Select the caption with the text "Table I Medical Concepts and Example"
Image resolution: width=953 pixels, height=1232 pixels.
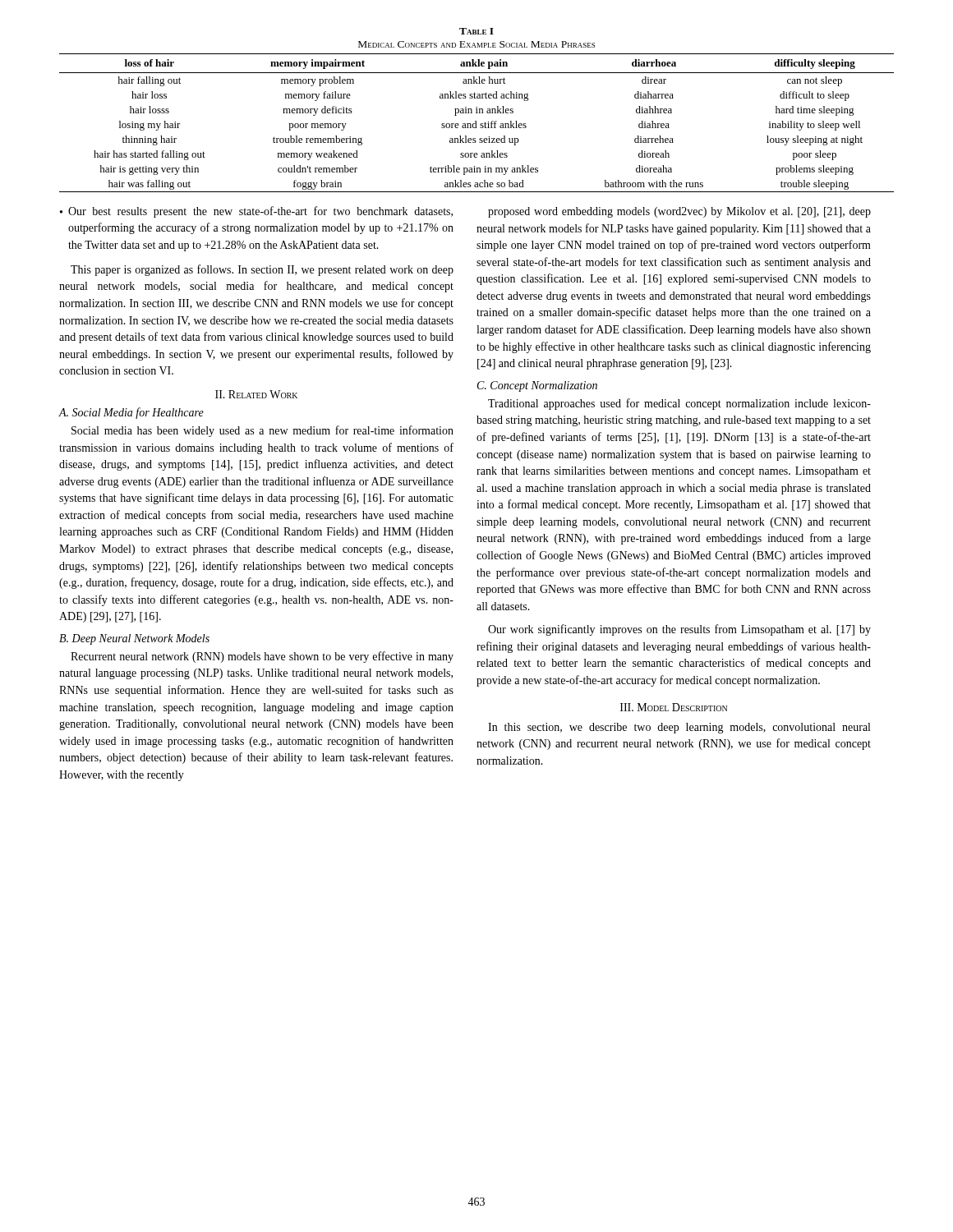tap(476, 38)
